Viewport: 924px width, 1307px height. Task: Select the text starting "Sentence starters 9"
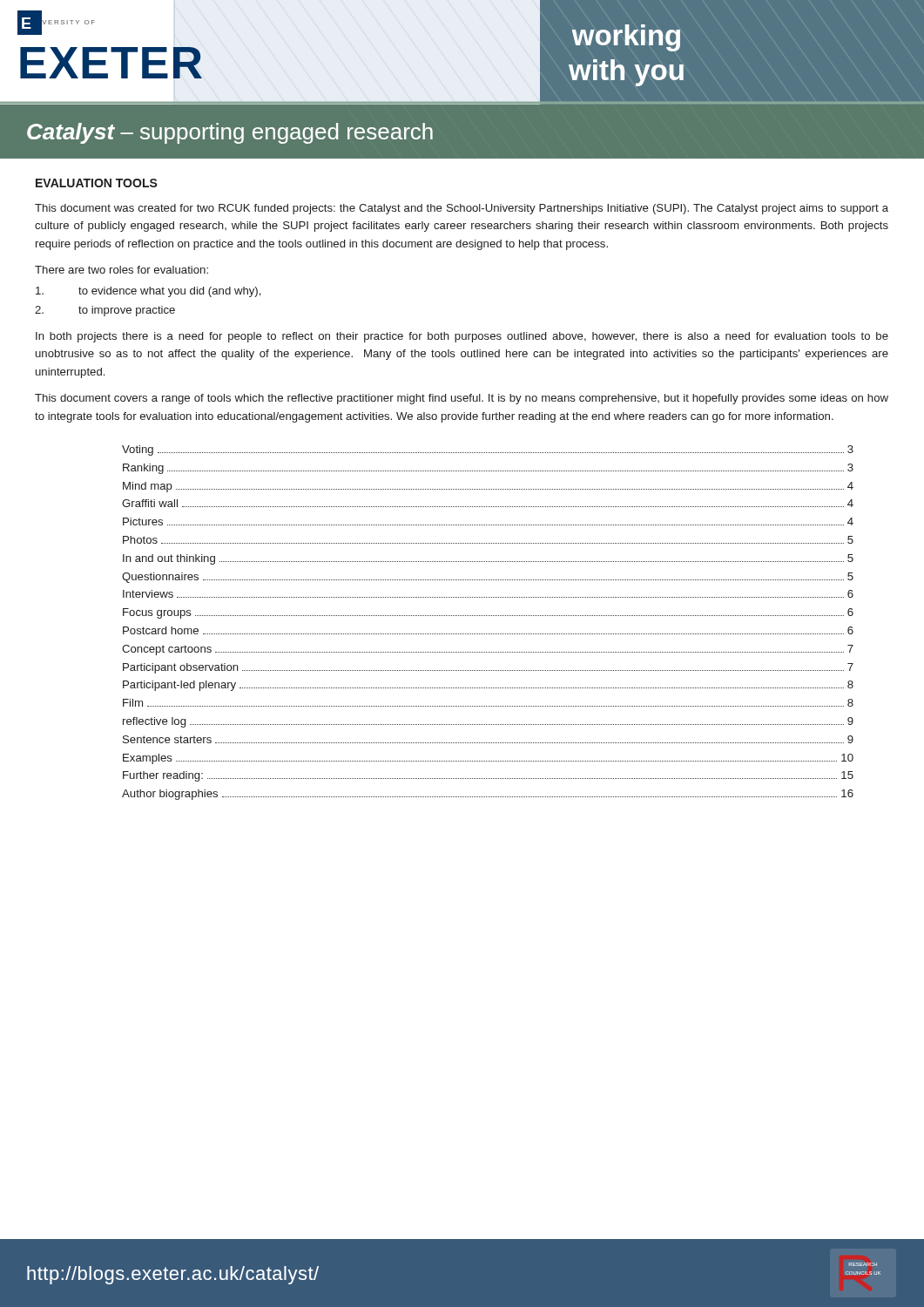pyautogui.click(x=488, y=740)
